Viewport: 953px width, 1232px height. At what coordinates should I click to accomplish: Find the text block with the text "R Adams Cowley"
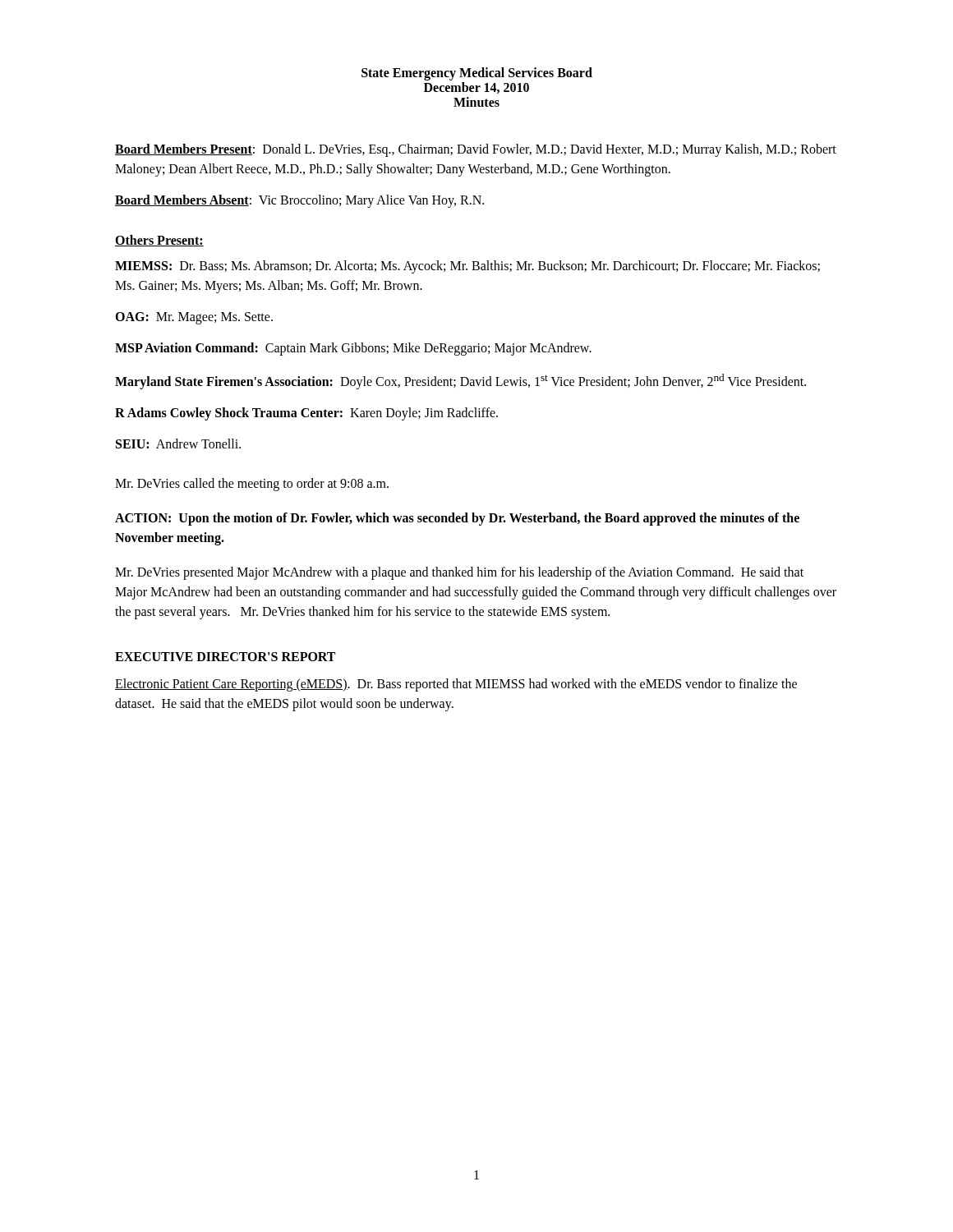point(307,413)
